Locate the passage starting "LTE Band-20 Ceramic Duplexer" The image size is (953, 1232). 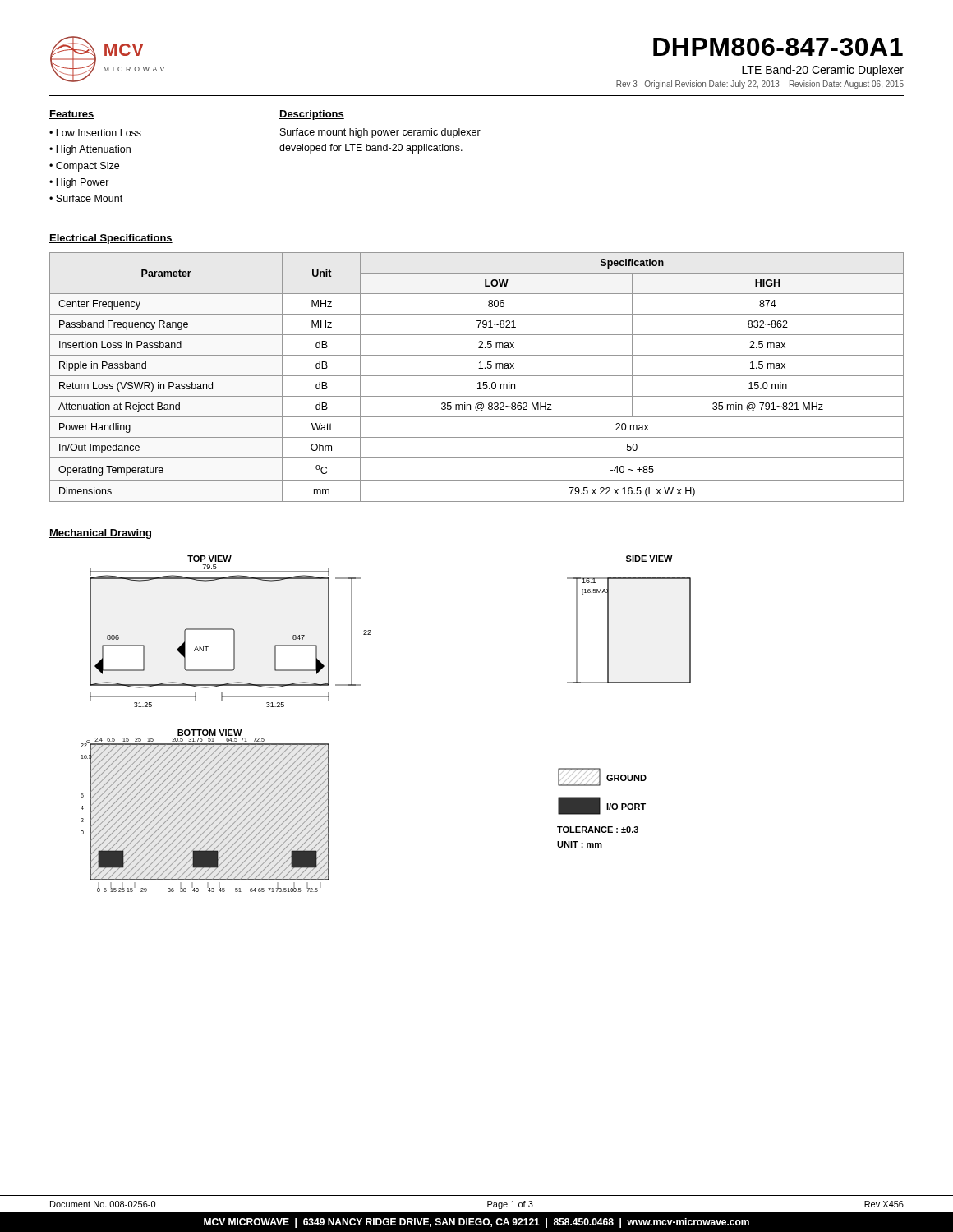(823, 70)
